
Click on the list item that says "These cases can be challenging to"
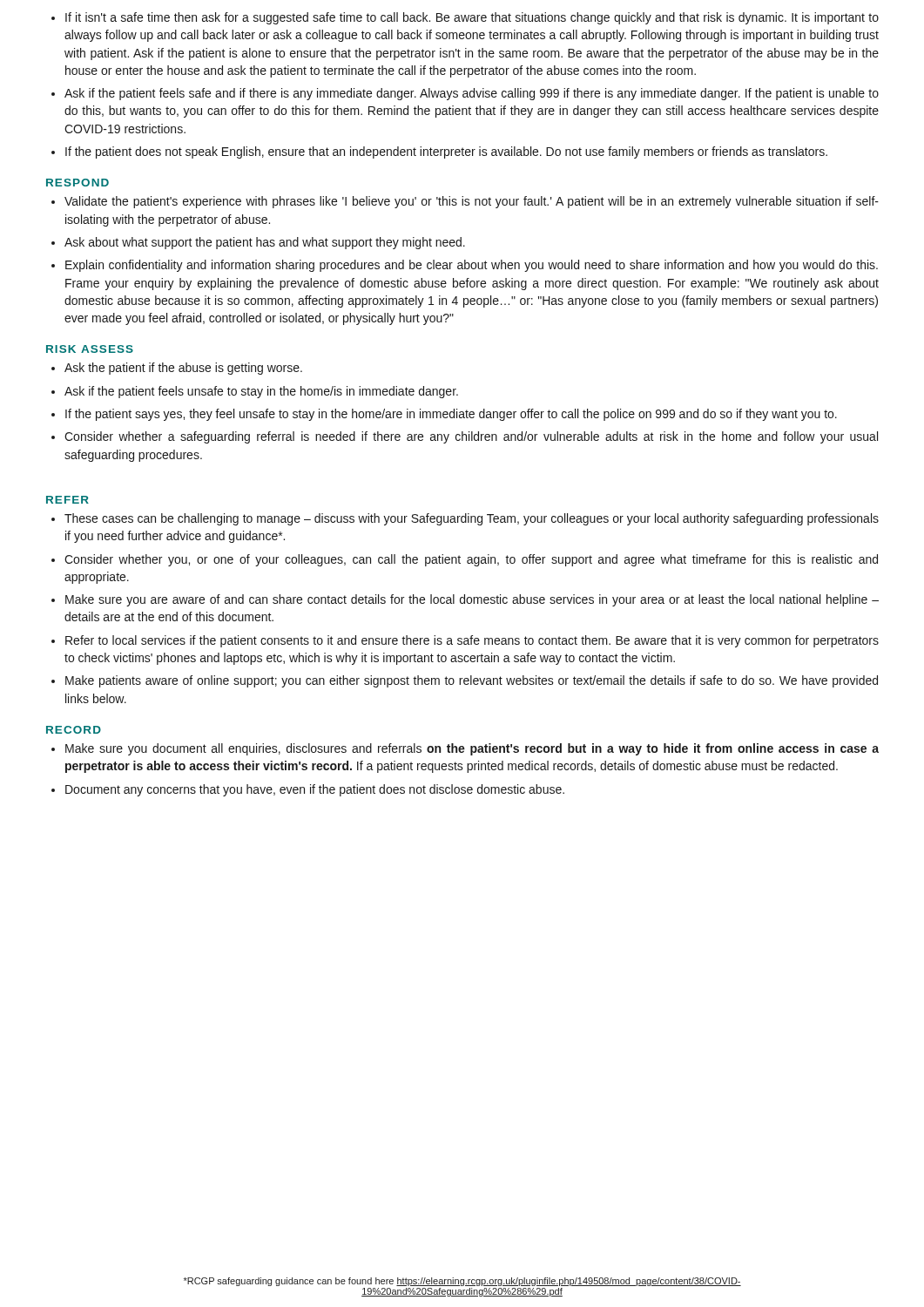click(x=462, y=527)
